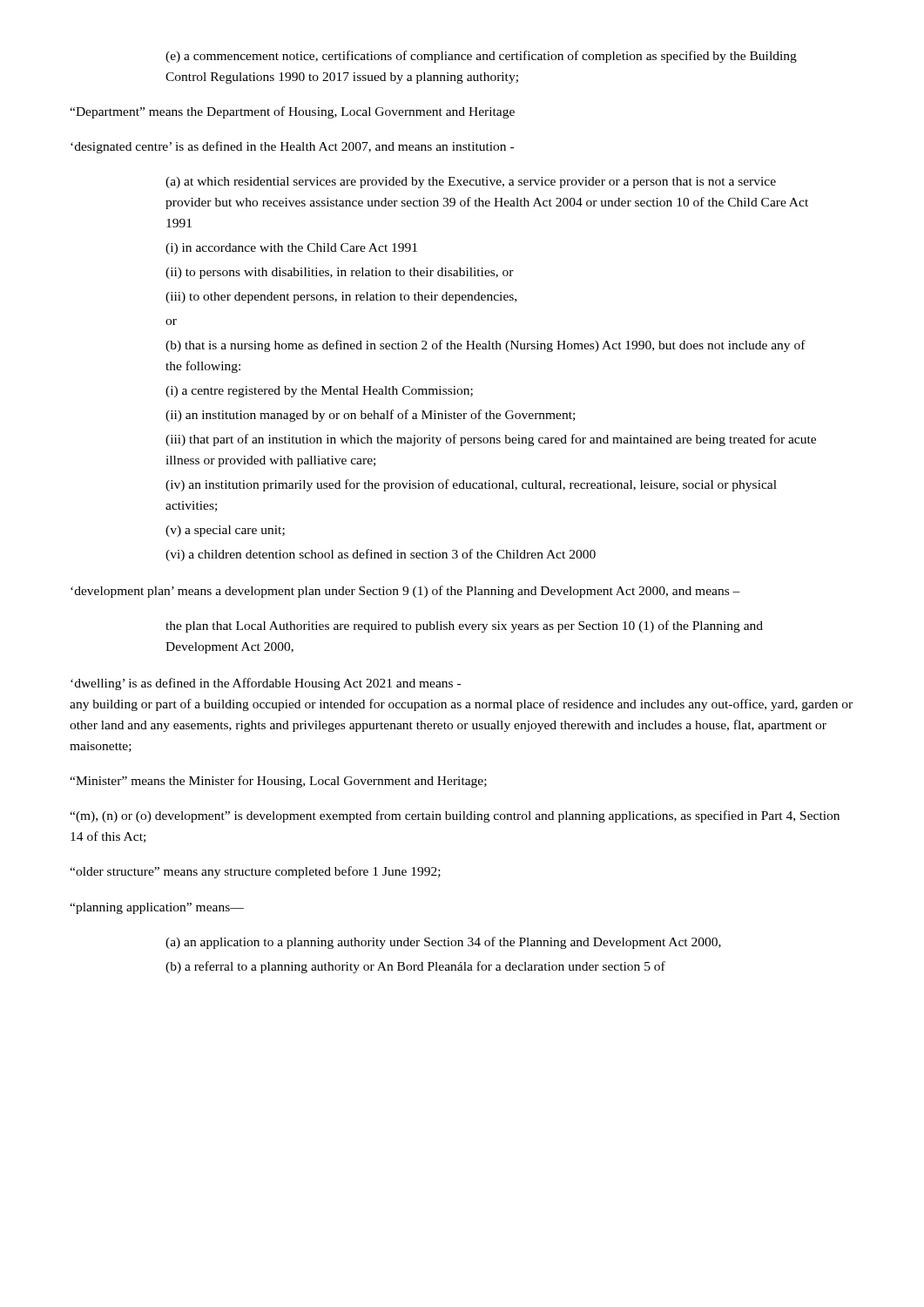The width and height of the screenshot is (924, 1307).
Task: Select the passage starting "(ii) an institution managed by or on behalf"
Action: [x=371, y=415]
